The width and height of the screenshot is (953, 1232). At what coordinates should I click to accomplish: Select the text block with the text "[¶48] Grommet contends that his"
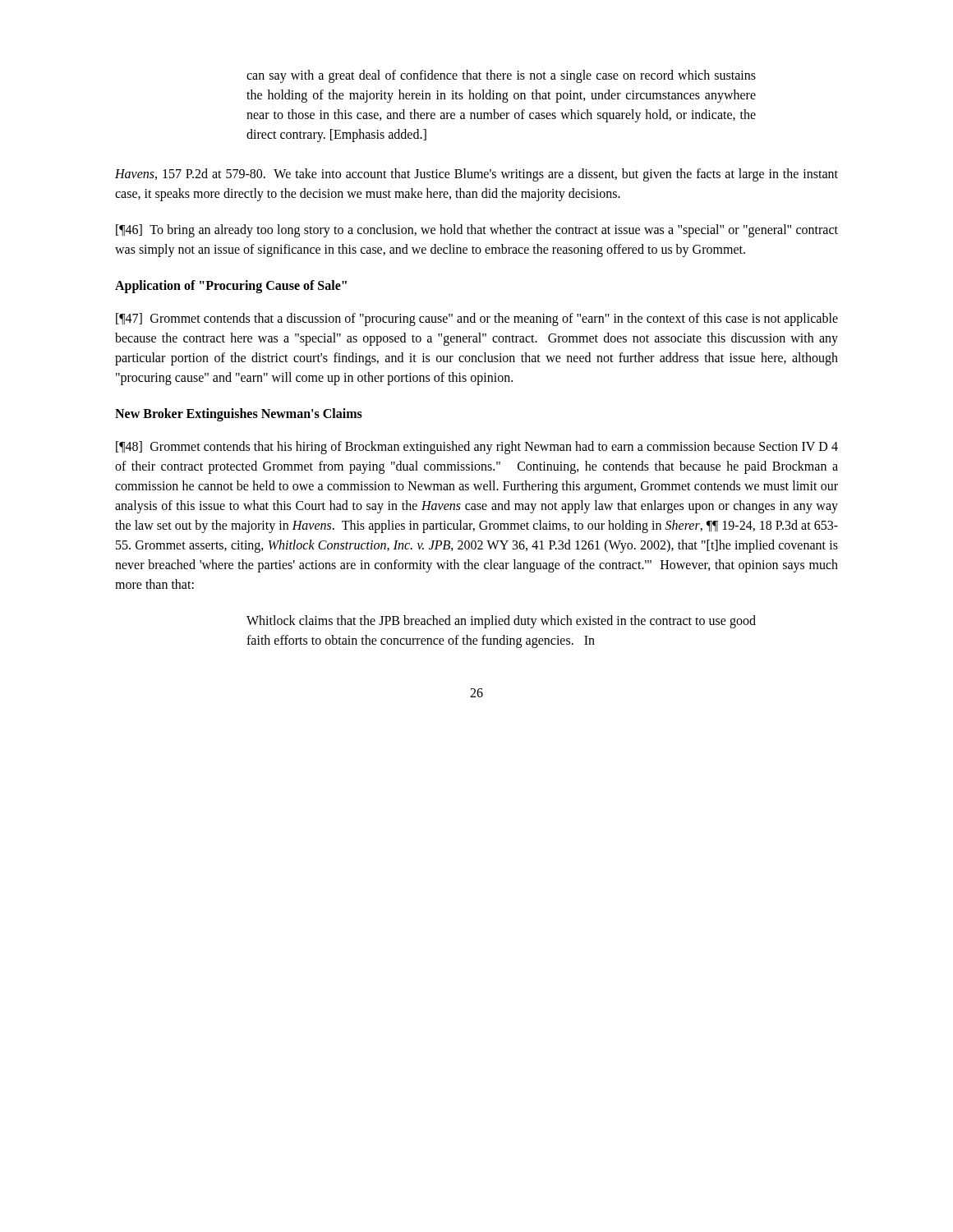[476, 515]
